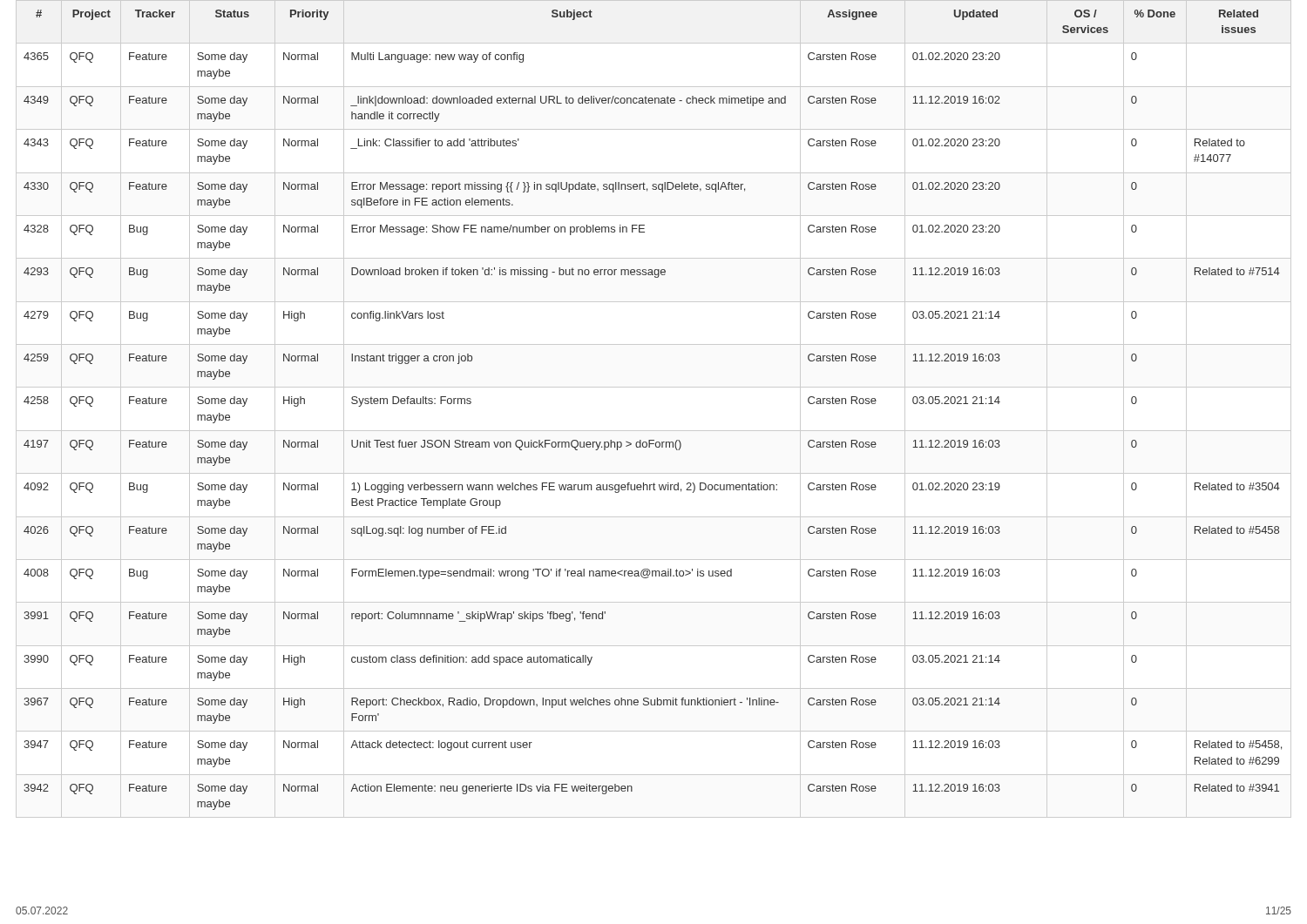Select the table that reads "Report: Checkbox, Radio, Dropdown,"
Image resolution: width=1307 pixels, height=924 pixels.
point(654,409)
